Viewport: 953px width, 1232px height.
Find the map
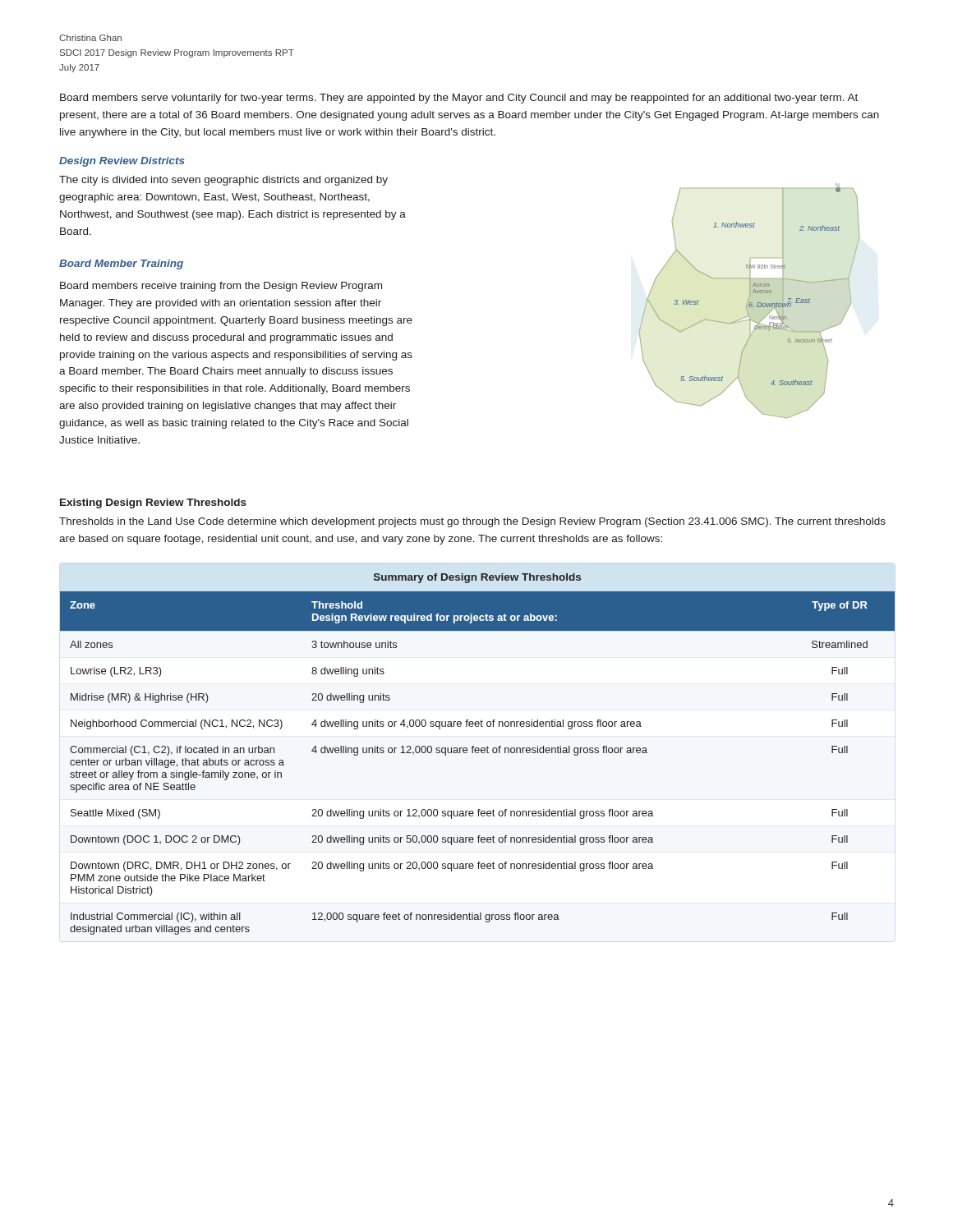point(762,329)
